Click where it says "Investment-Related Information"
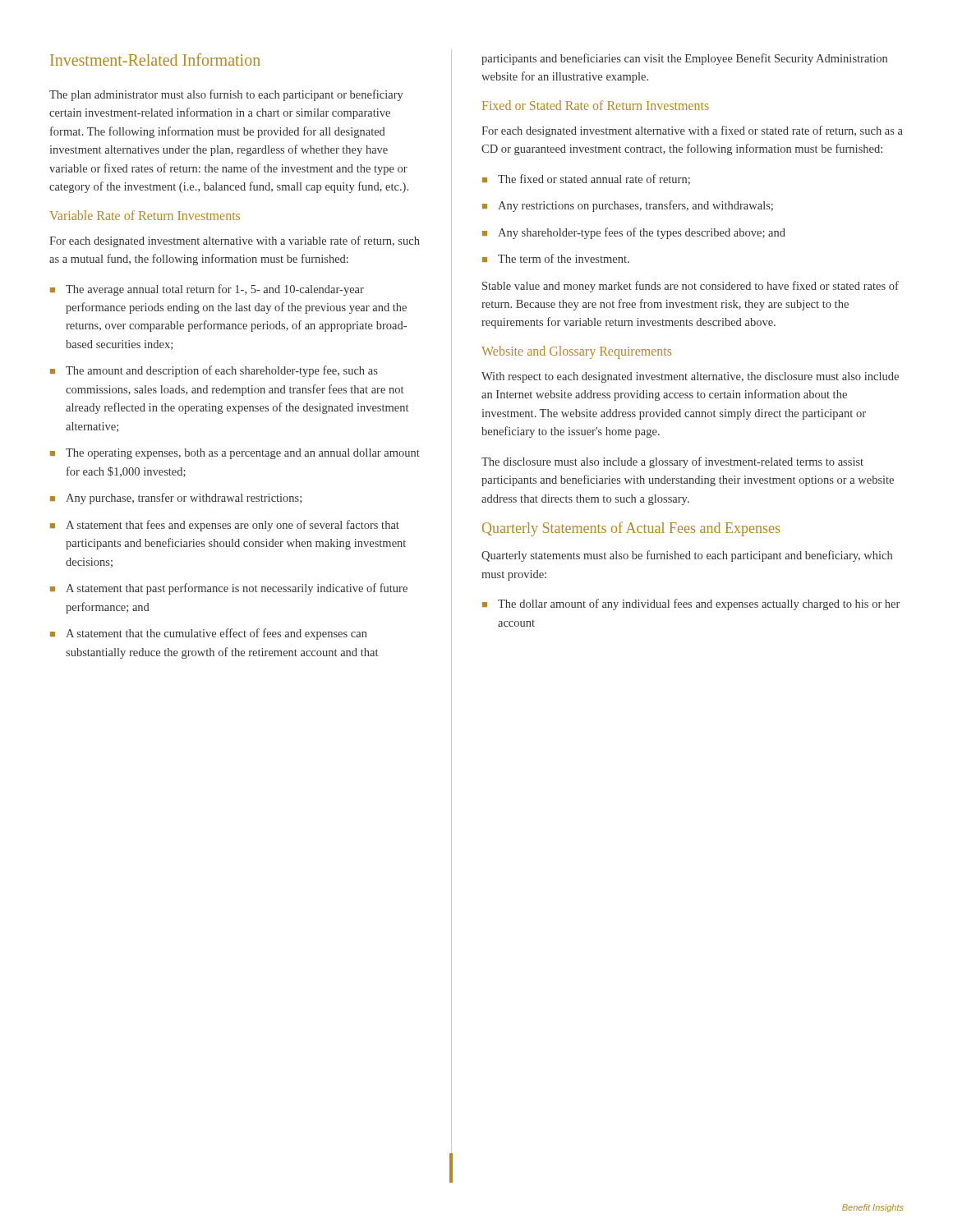The width and height of the screenshot is (953, 1232). (155, 60)
